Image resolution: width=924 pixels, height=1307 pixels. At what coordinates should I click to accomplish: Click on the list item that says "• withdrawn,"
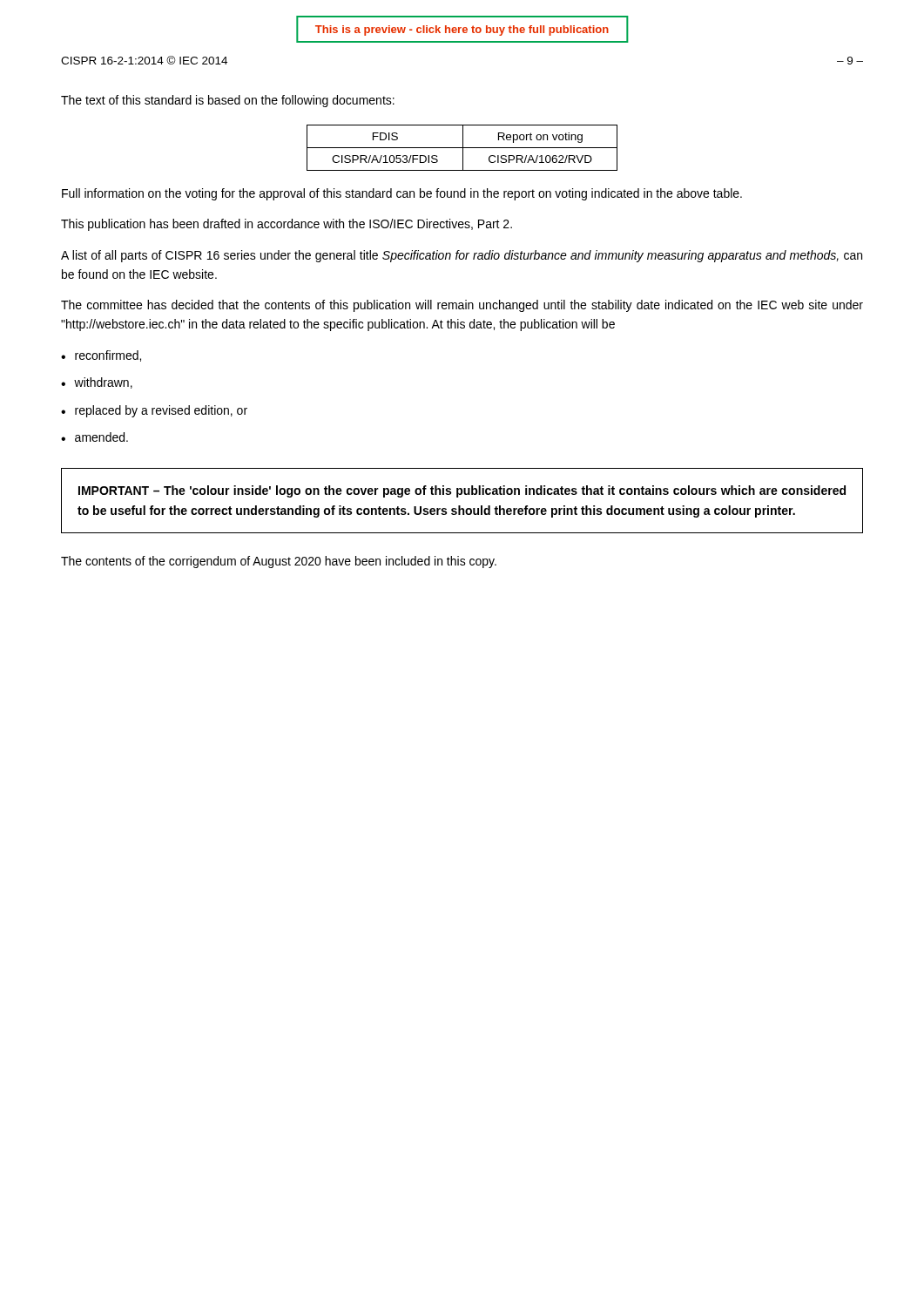[97, 384]
